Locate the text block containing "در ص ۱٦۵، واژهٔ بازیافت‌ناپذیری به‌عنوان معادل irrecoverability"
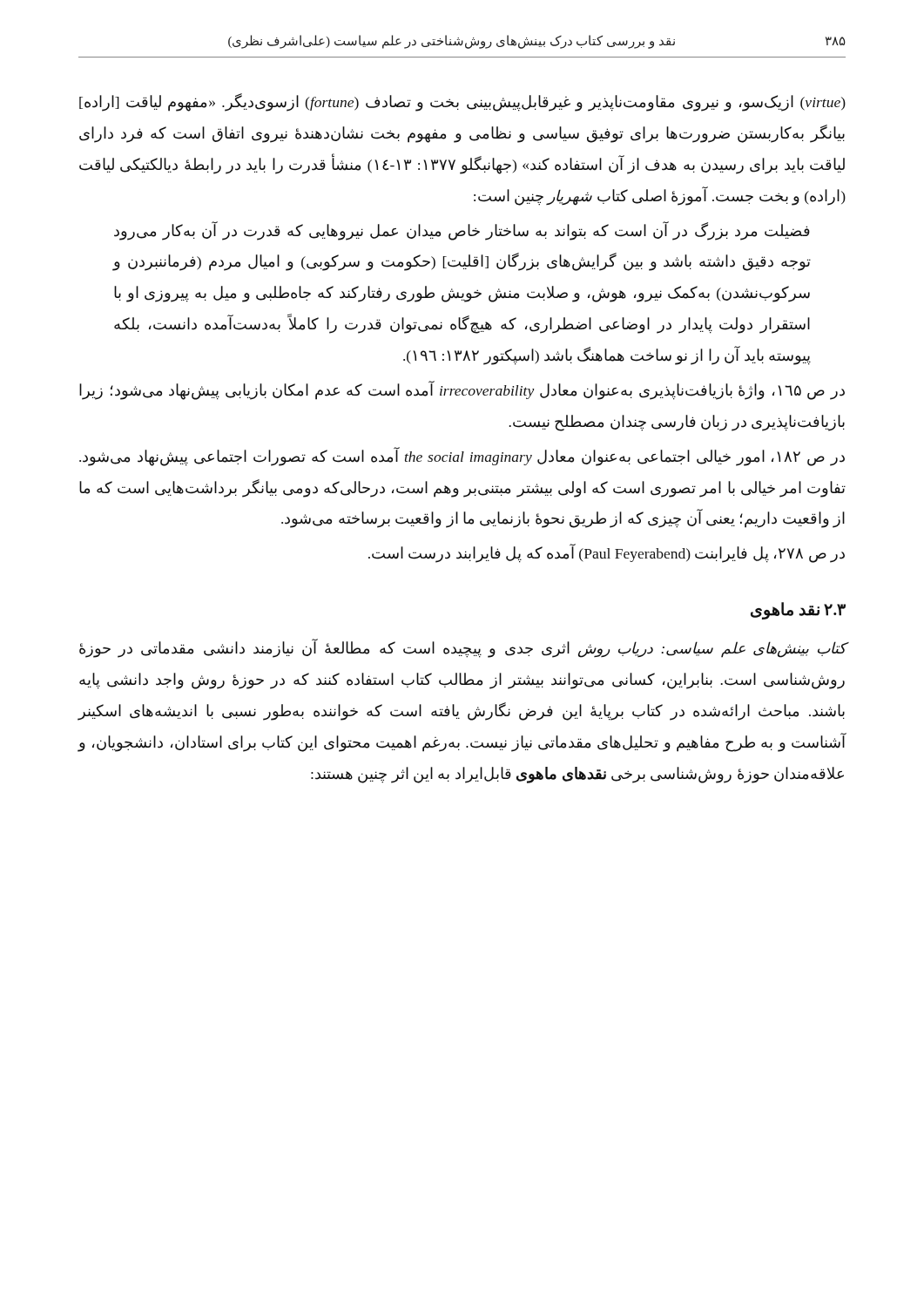Viewport: 924px width, 1307px height. (462, 390)
